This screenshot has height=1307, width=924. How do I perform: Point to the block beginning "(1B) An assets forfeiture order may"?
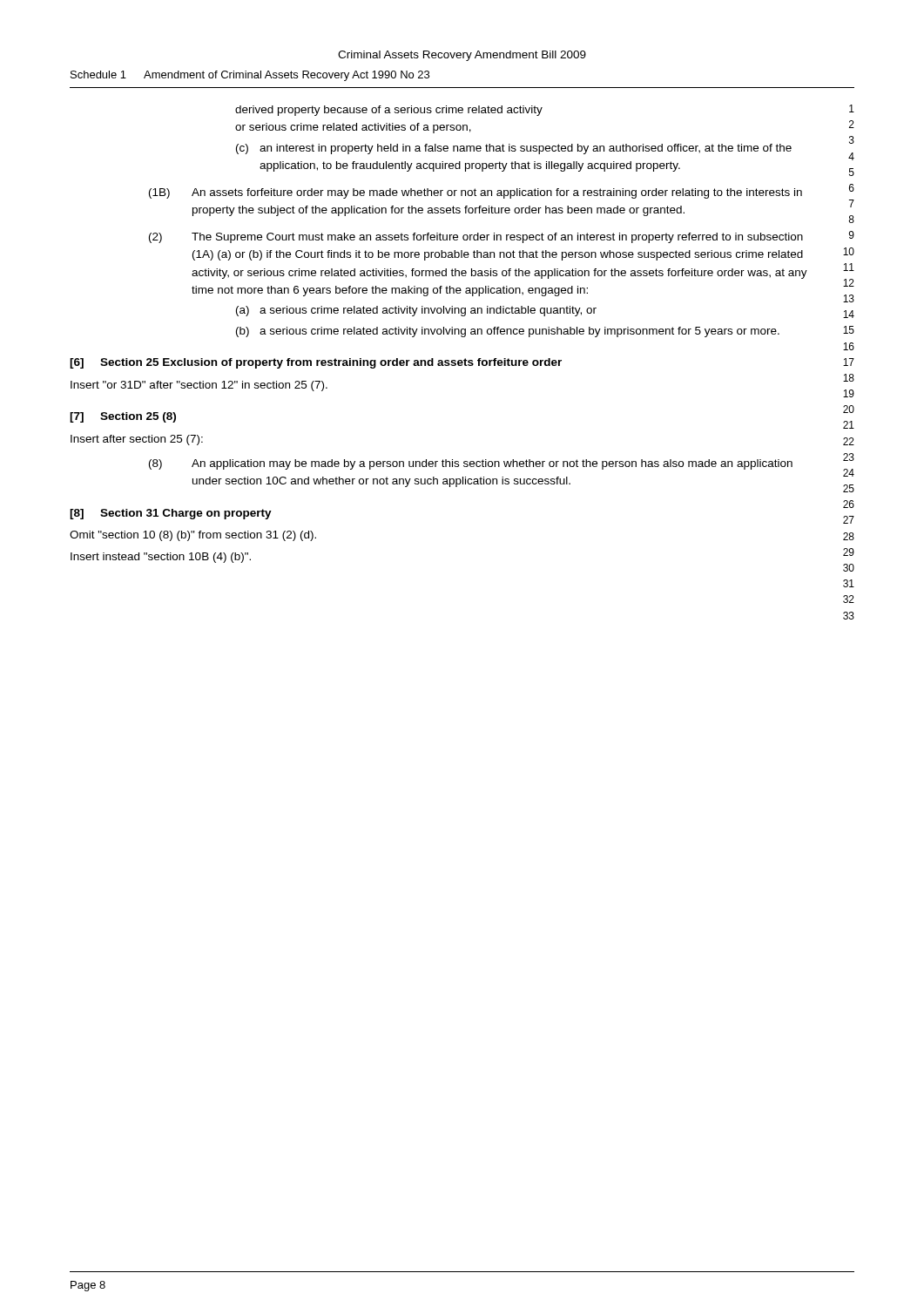tap(486, 201)
